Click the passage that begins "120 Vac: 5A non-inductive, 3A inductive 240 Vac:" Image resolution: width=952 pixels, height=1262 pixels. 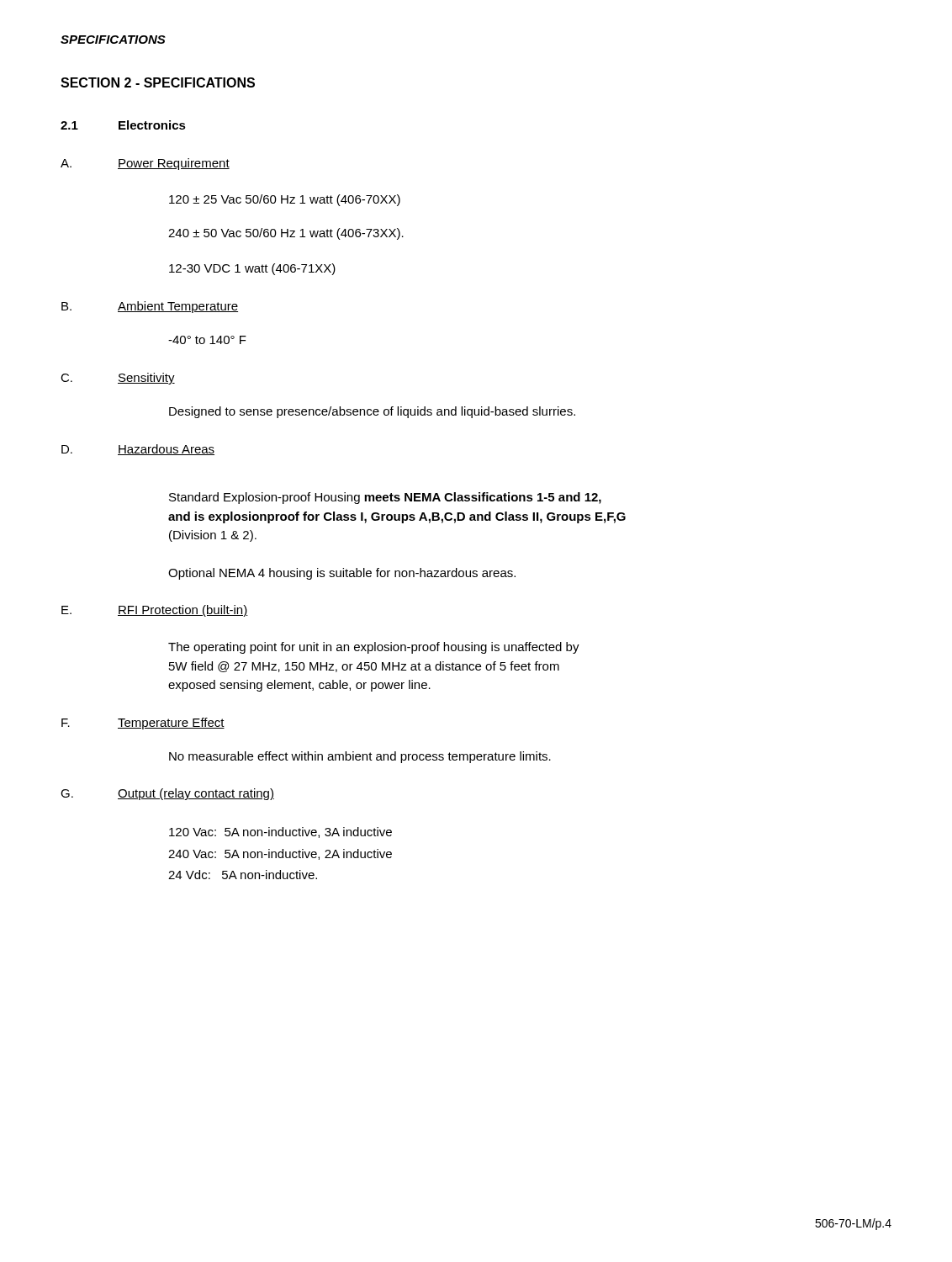point(280,853)
